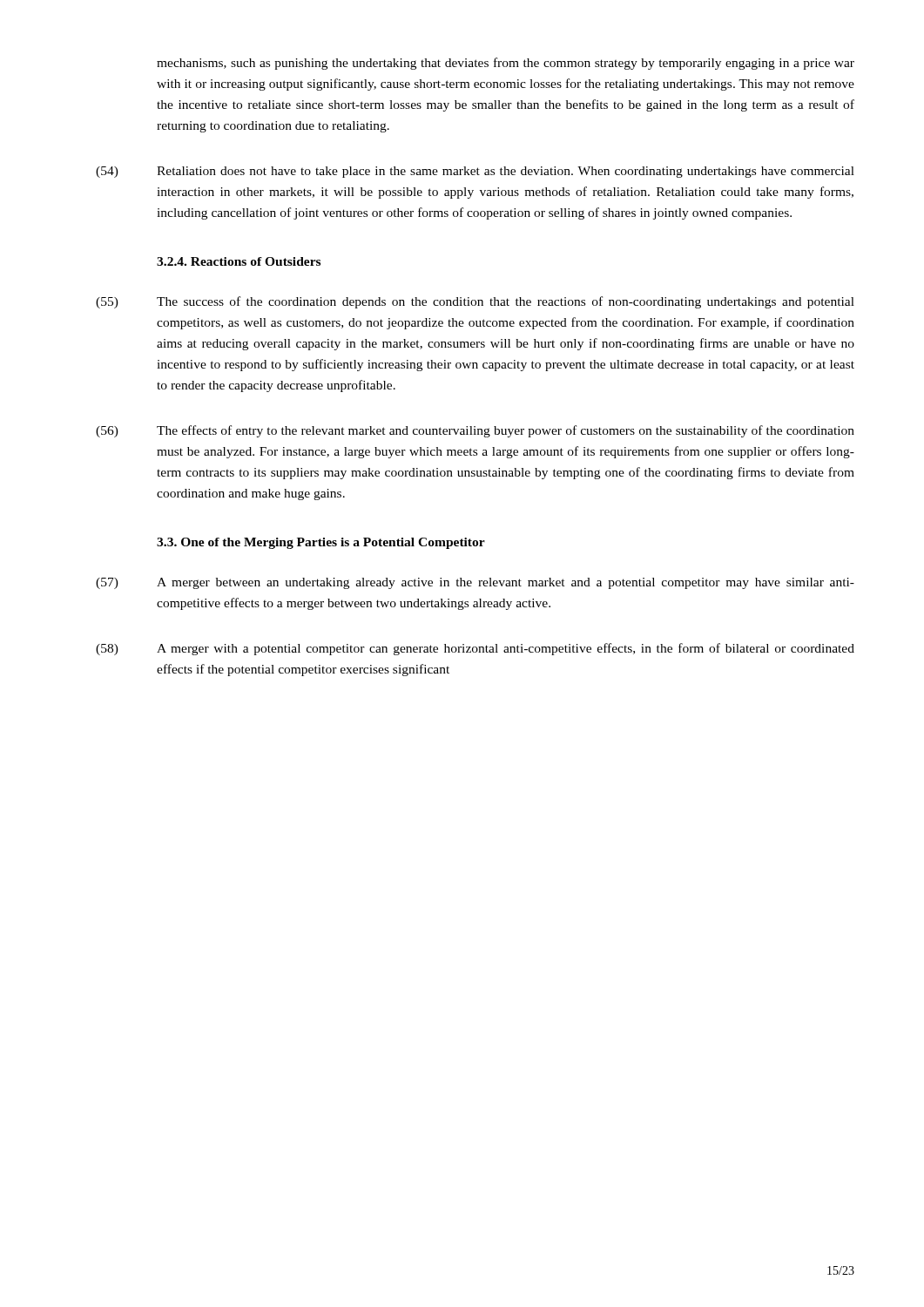Select the text block starting "3.2.4. Reactions of Outsiders"
Viewport: 924px width, 1307px height.
[x=239, y=261]
